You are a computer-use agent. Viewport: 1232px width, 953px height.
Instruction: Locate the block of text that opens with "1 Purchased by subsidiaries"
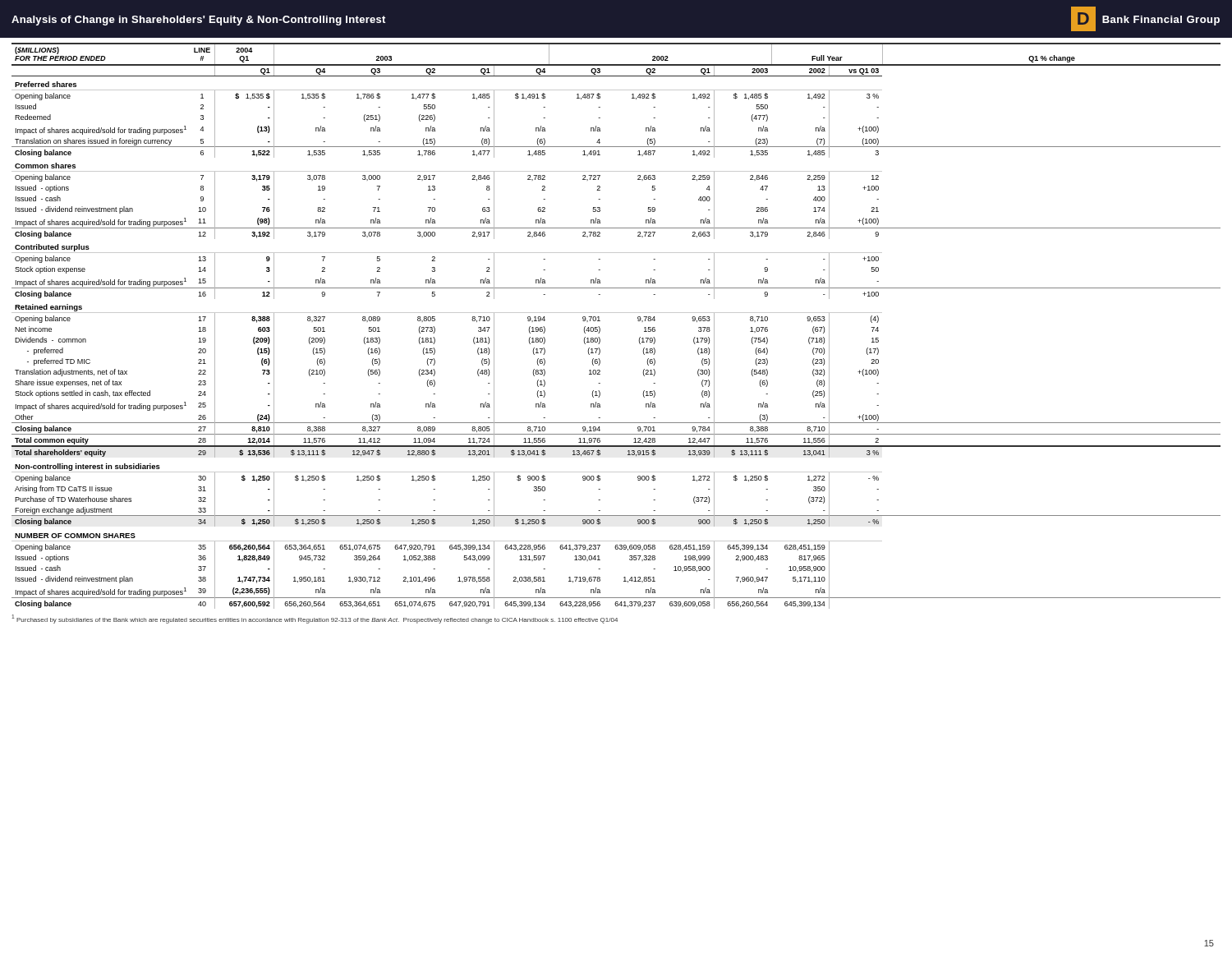pos(315,618)
